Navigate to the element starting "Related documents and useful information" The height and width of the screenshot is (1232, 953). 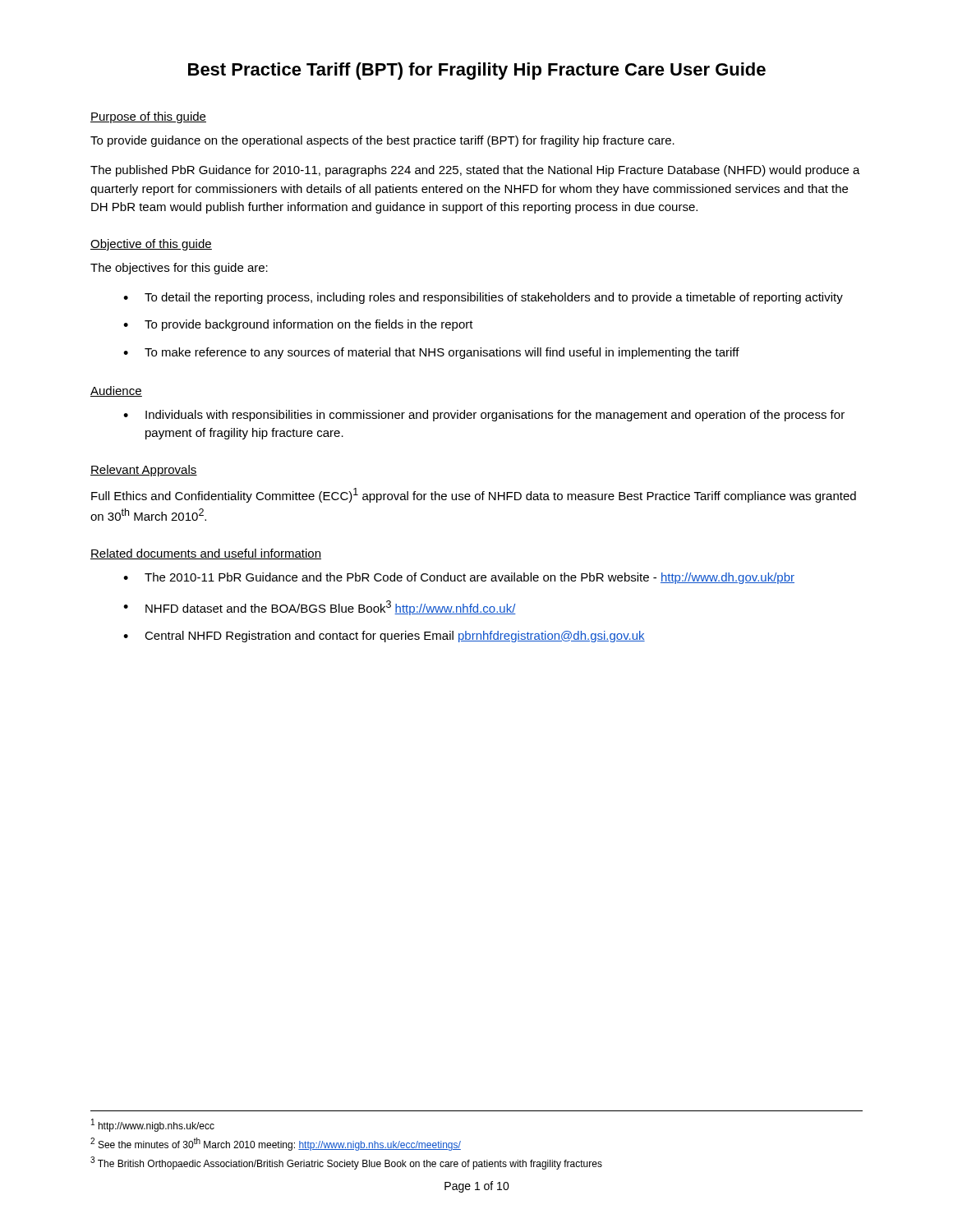click(x=206, y=553)
